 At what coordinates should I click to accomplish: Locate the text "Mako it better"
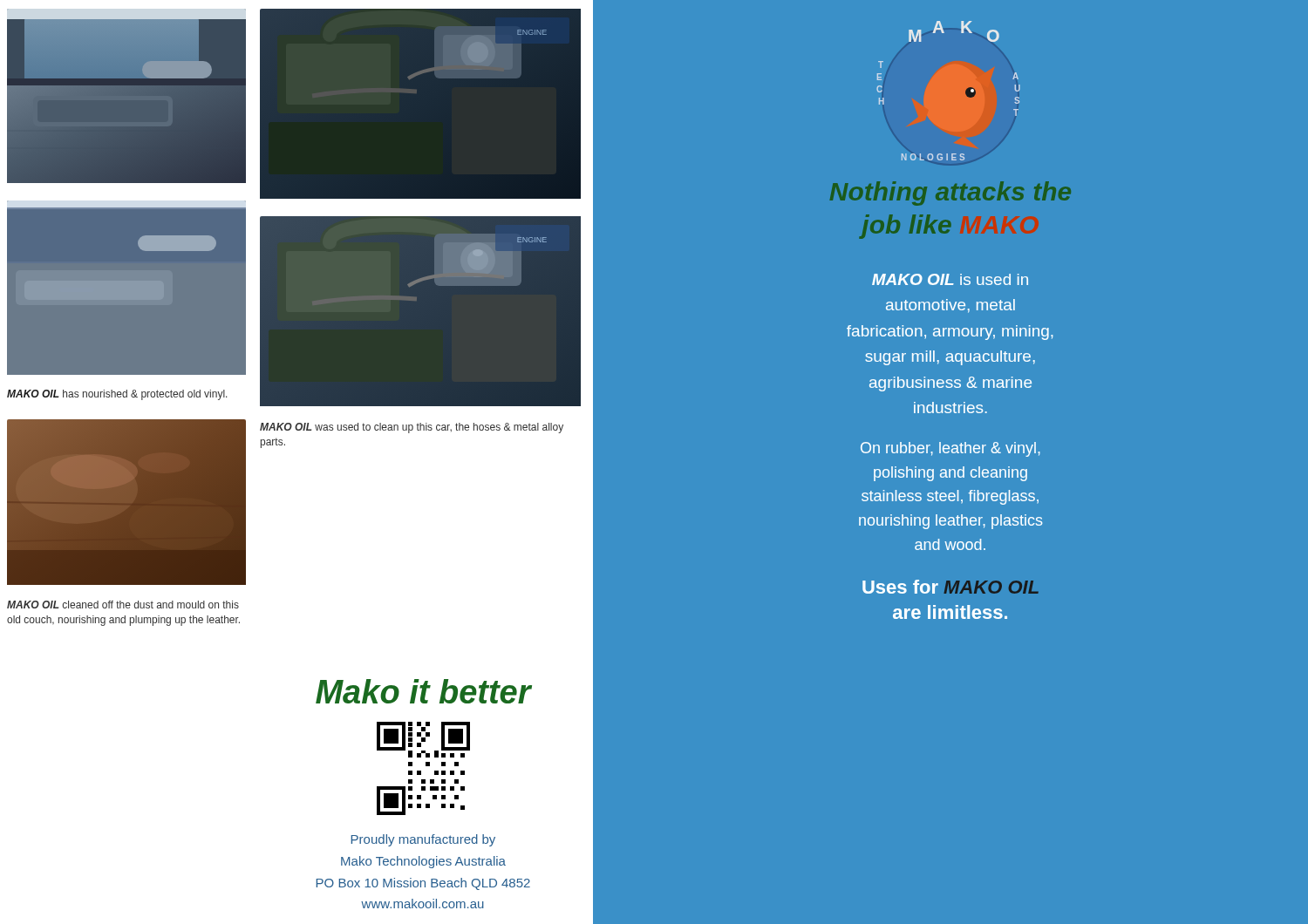coord(423,692)
